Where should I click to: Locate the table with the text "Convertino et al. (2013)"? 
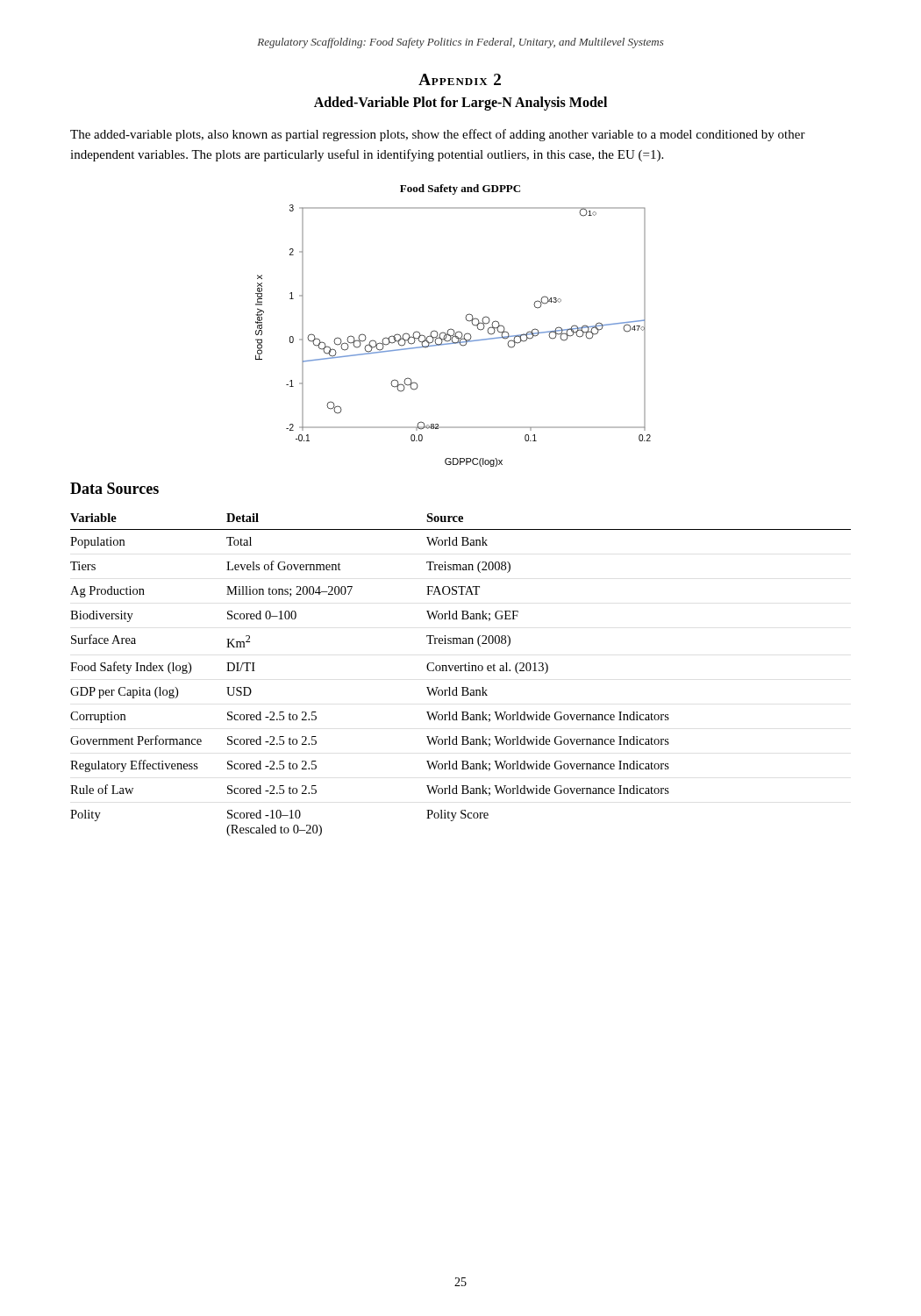460,674
